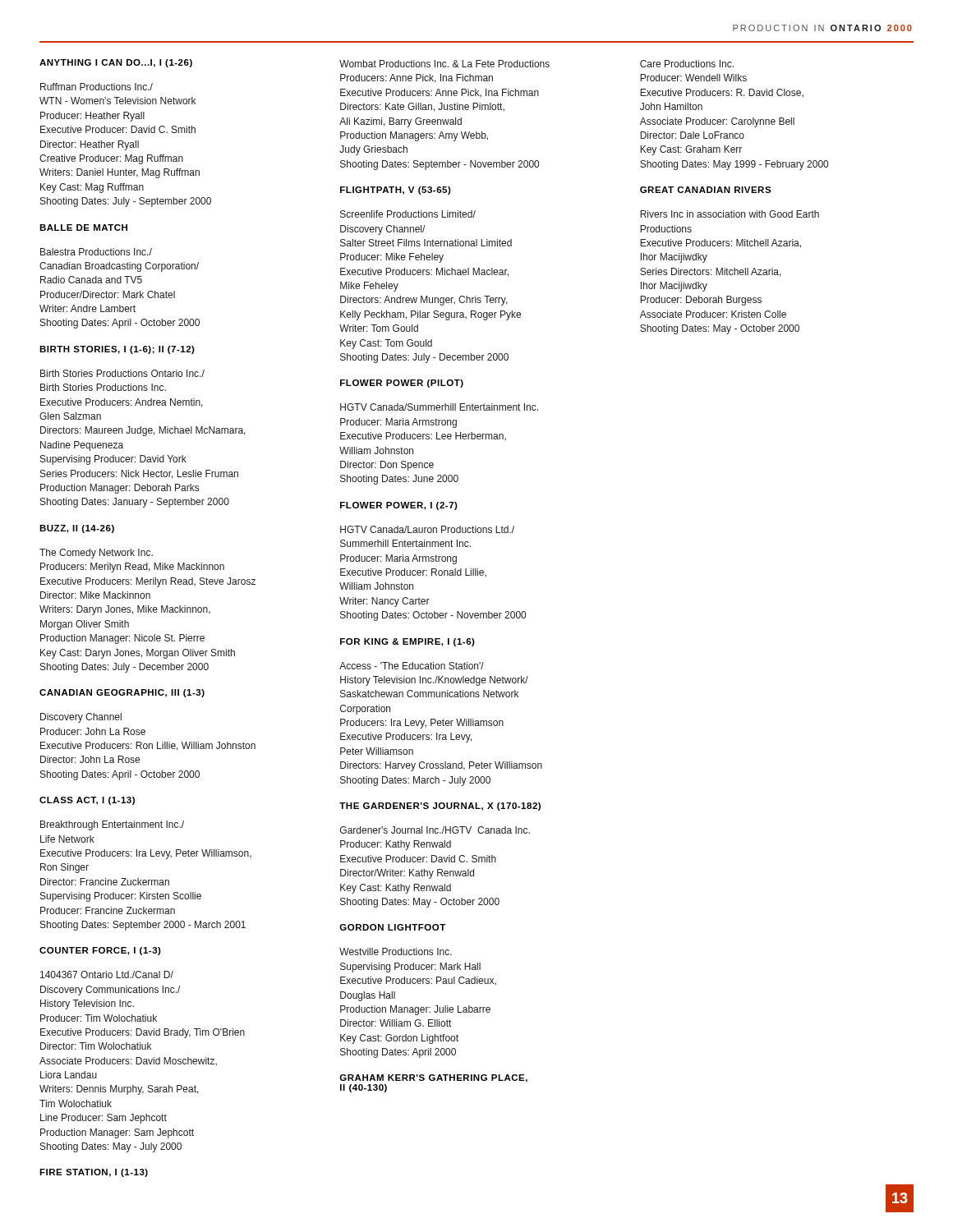Find the section header with the text "THE GARDENER'S JOURNAL, X (170-182)"
This screenshot has width=953, height=1232.
coord(476,806)
